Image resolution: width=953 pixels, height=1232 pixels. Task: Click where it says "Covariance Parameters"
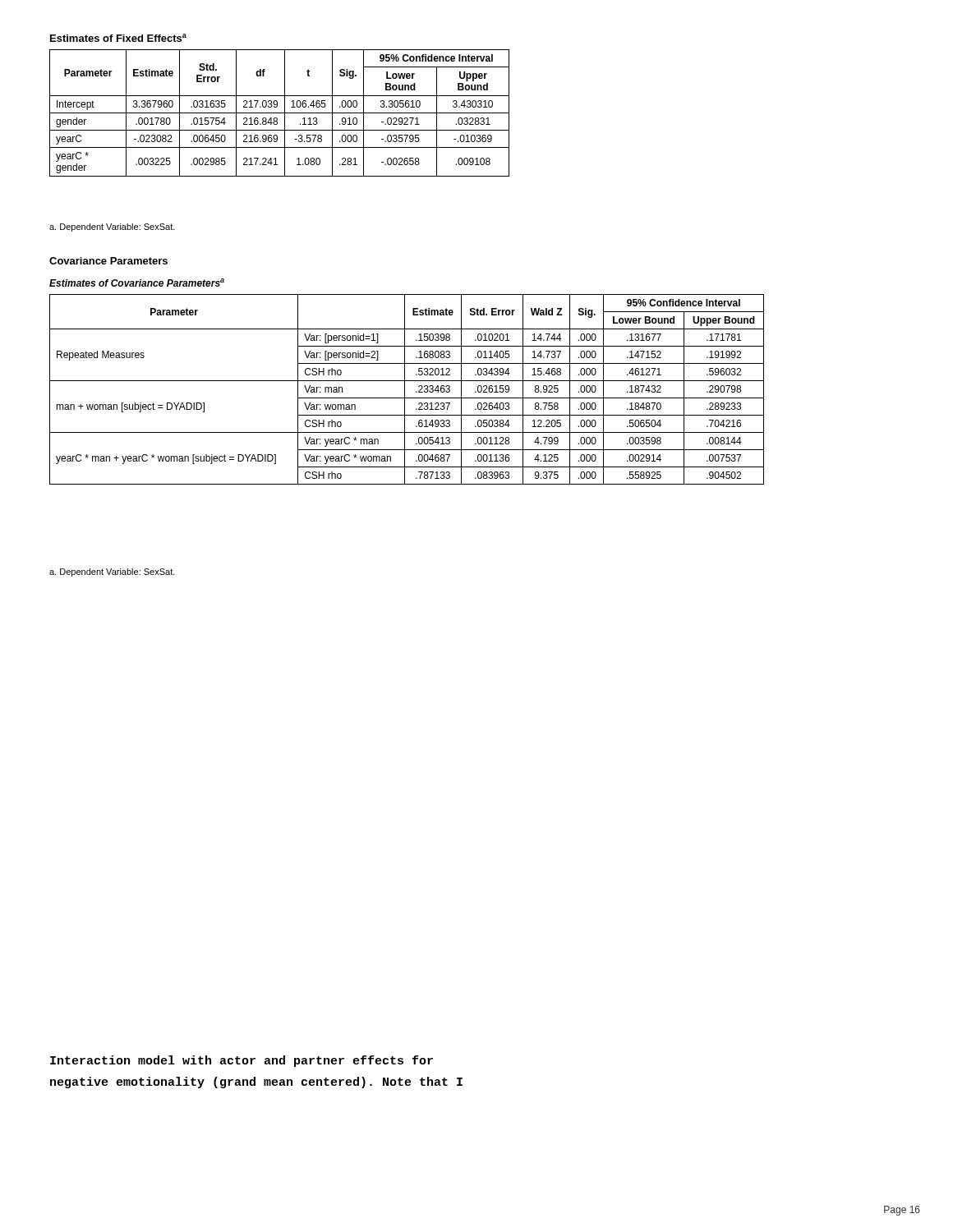pos(109,261)
